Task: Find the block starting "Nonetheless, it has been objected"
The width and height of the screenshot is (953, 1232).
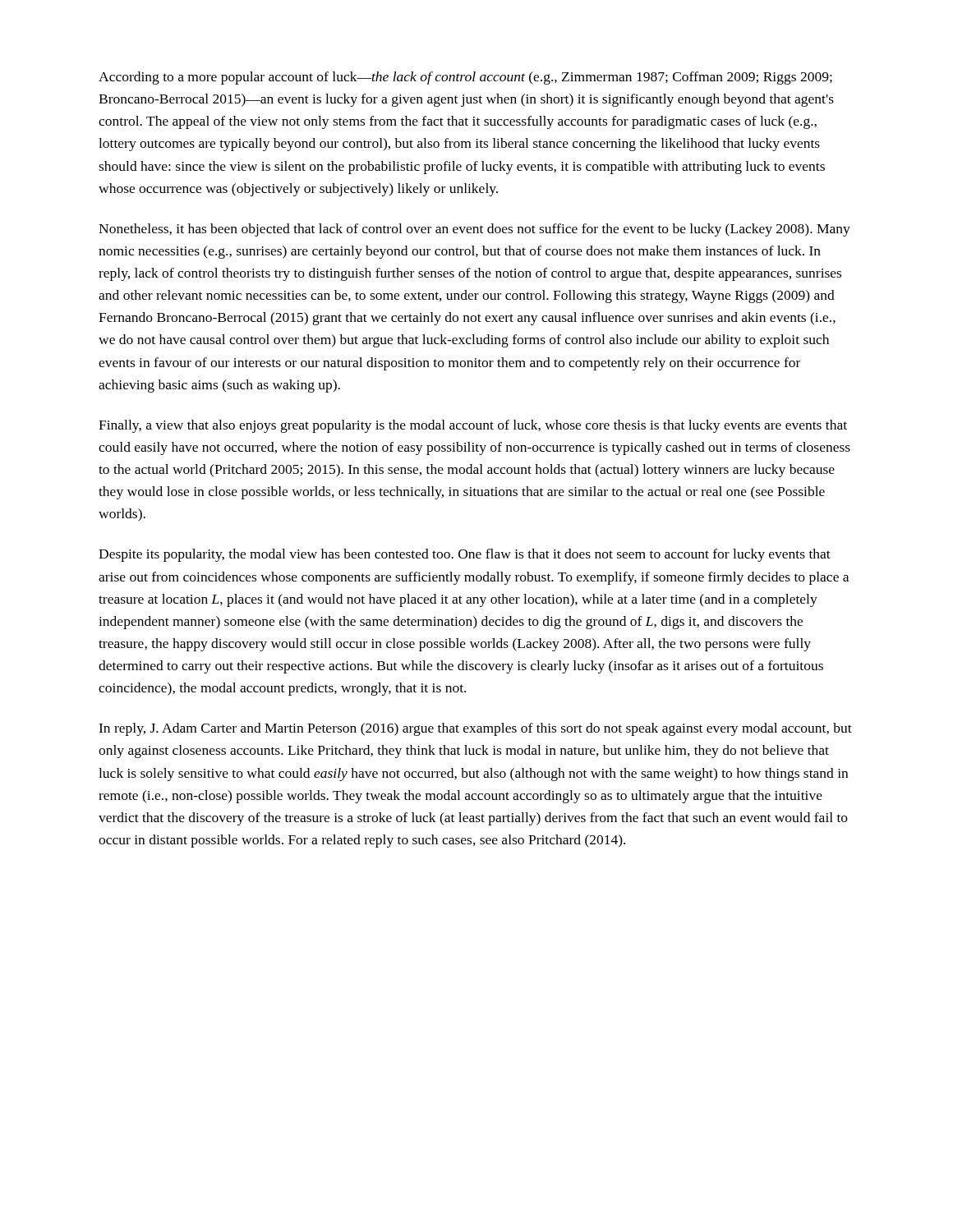Action: [474, 306]
